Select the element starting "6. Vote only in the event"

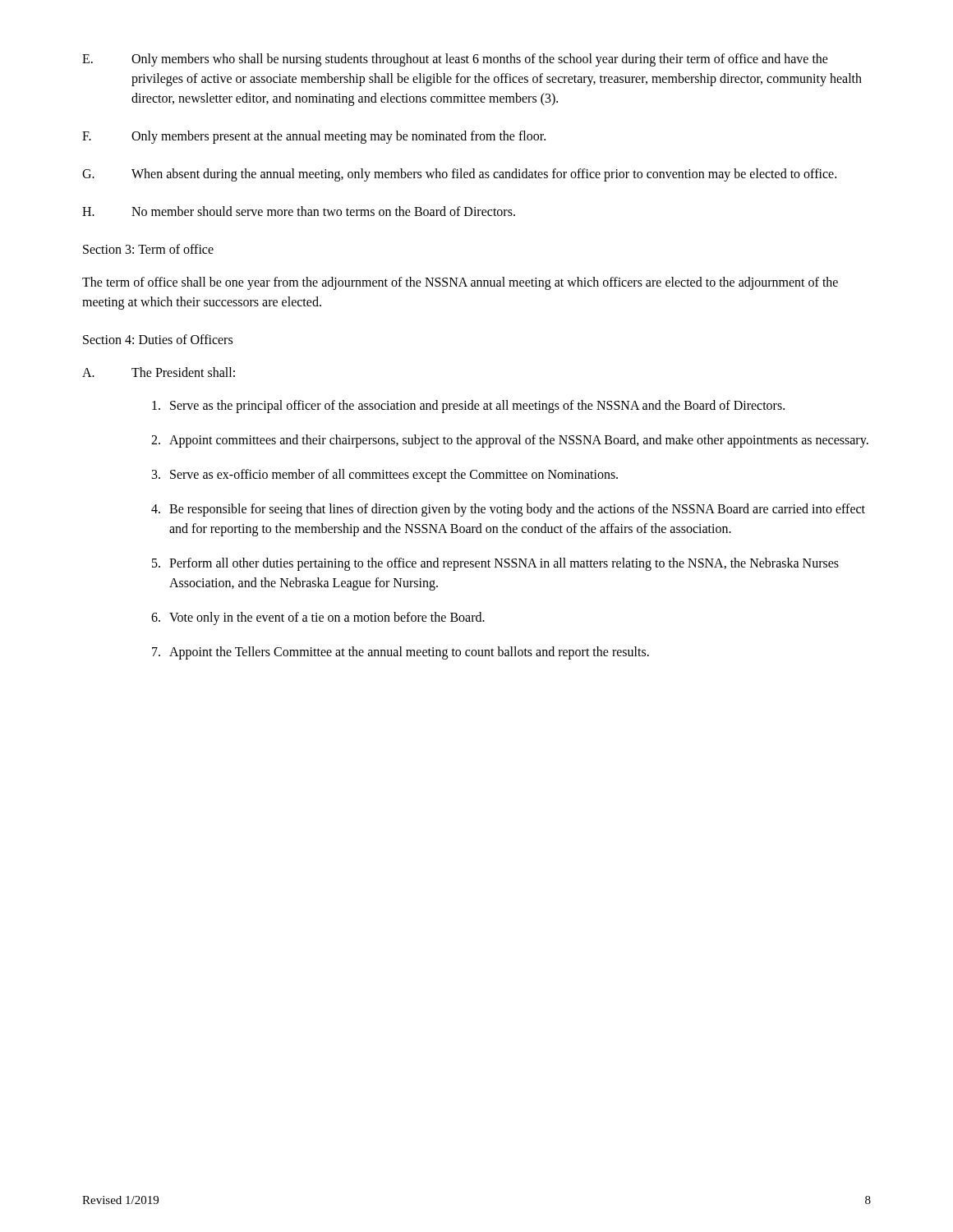[x=318, y=618]
